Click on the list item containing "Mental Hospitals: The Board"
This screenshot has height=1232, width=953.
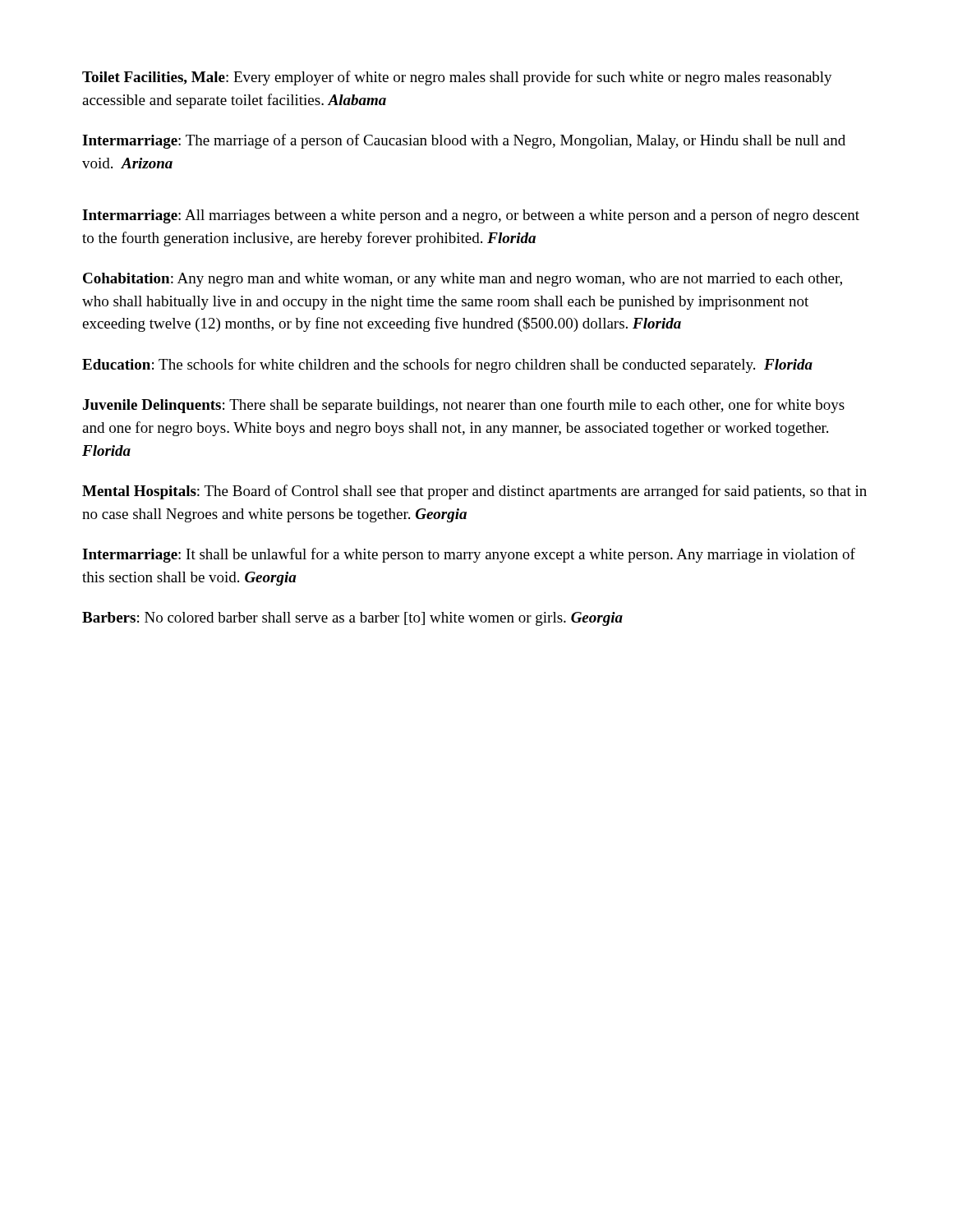coord(475,502)
